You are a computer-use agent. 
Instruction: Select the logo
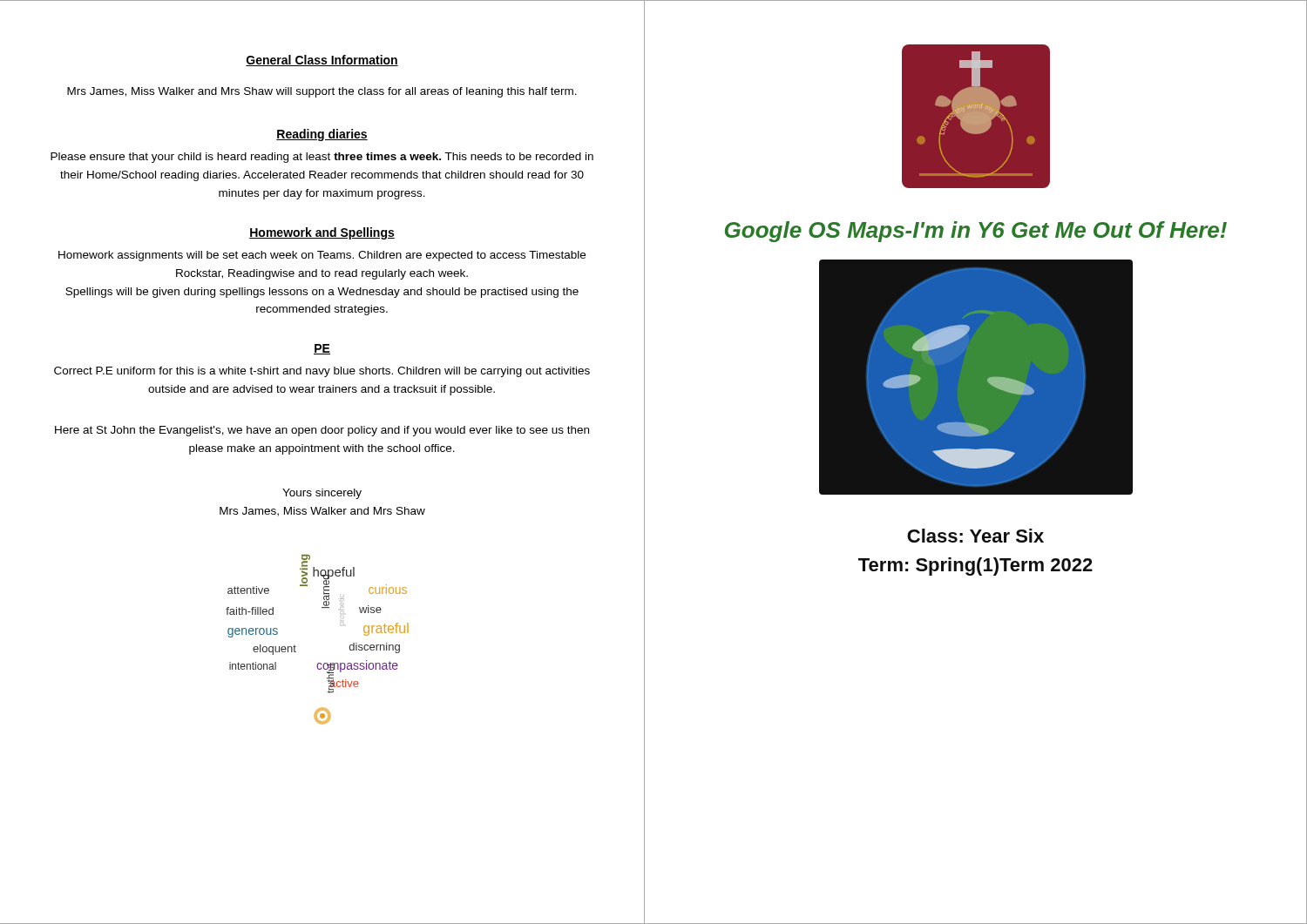pyautogui.click(x=975, y=118)
